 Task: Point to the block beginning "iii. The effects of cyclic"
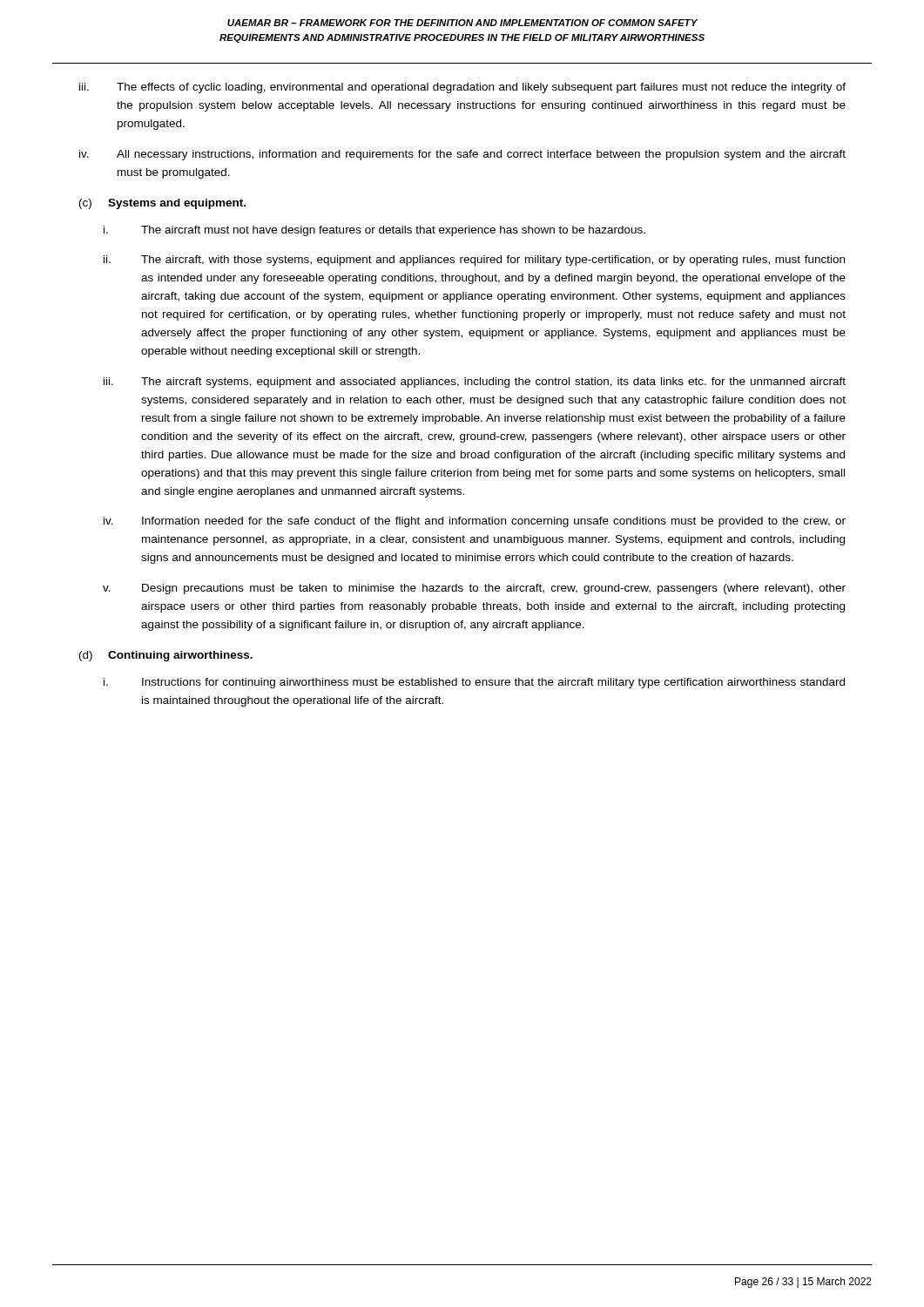point(462,106)
